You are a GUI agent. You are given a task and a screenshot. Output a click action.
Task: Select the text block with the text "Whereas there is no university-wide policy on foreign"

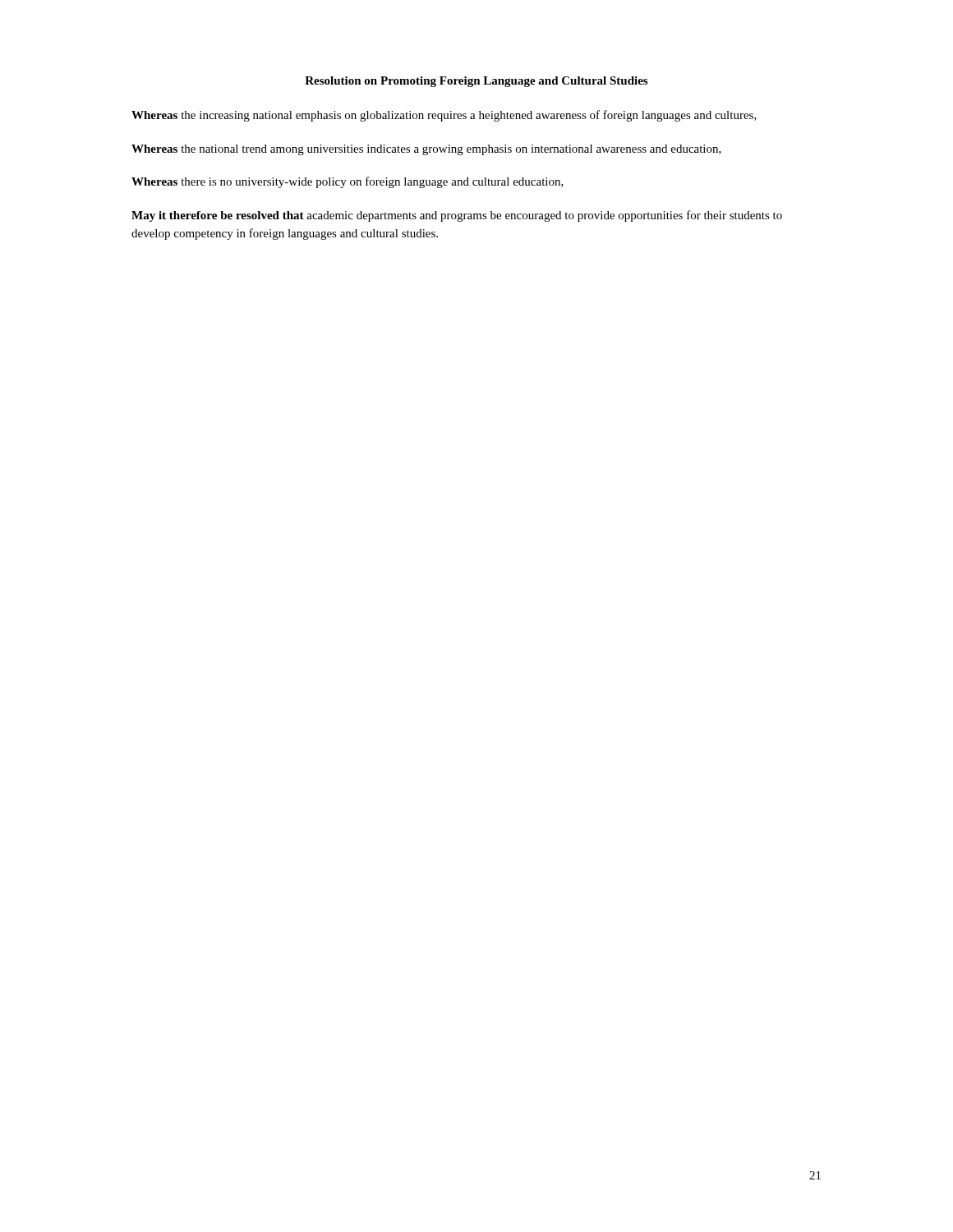(x=348, y=182)
